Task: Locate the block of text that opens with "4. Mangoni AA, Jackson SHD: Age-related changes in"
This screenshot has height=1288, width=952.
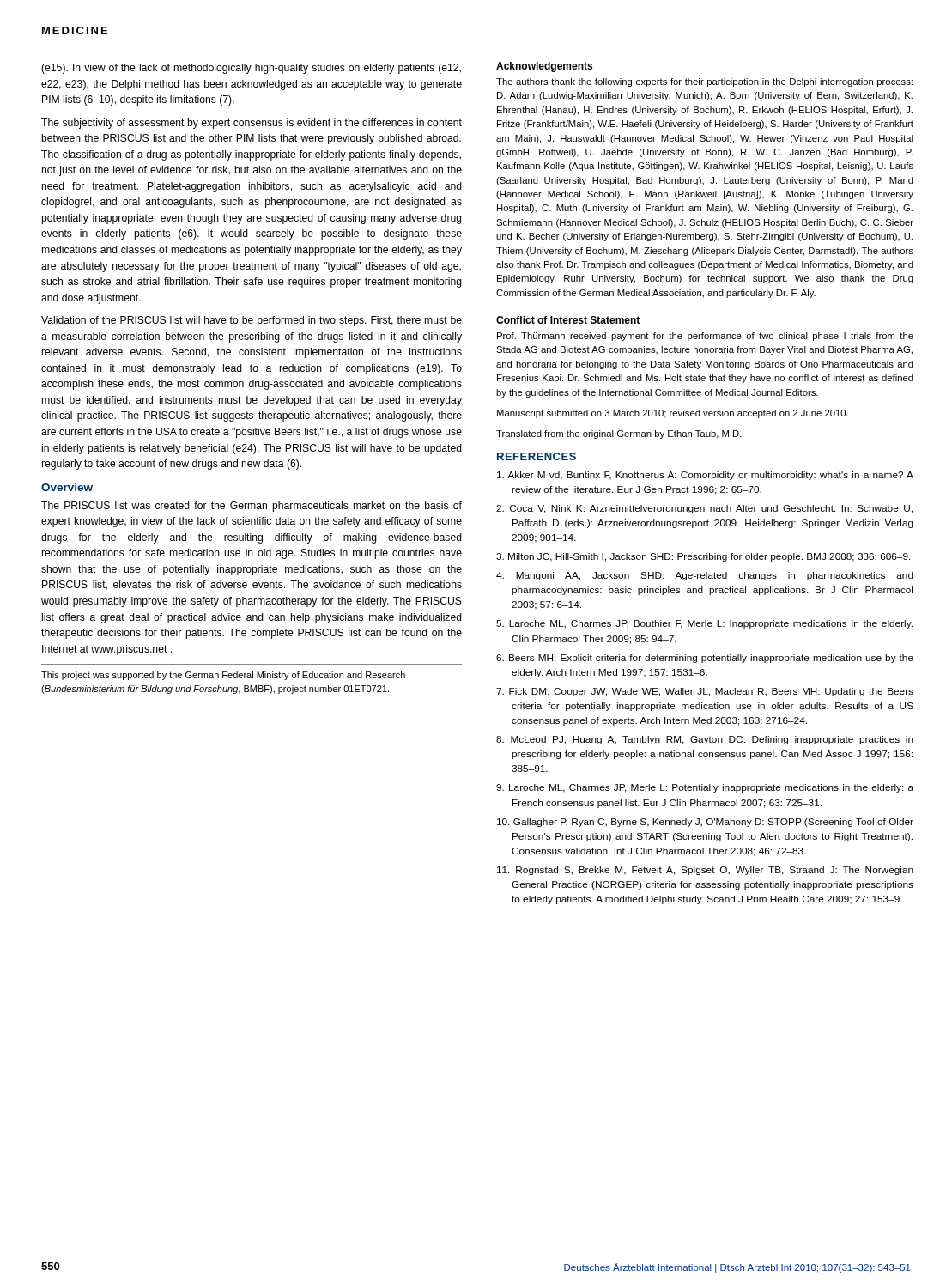Action: 705,590
